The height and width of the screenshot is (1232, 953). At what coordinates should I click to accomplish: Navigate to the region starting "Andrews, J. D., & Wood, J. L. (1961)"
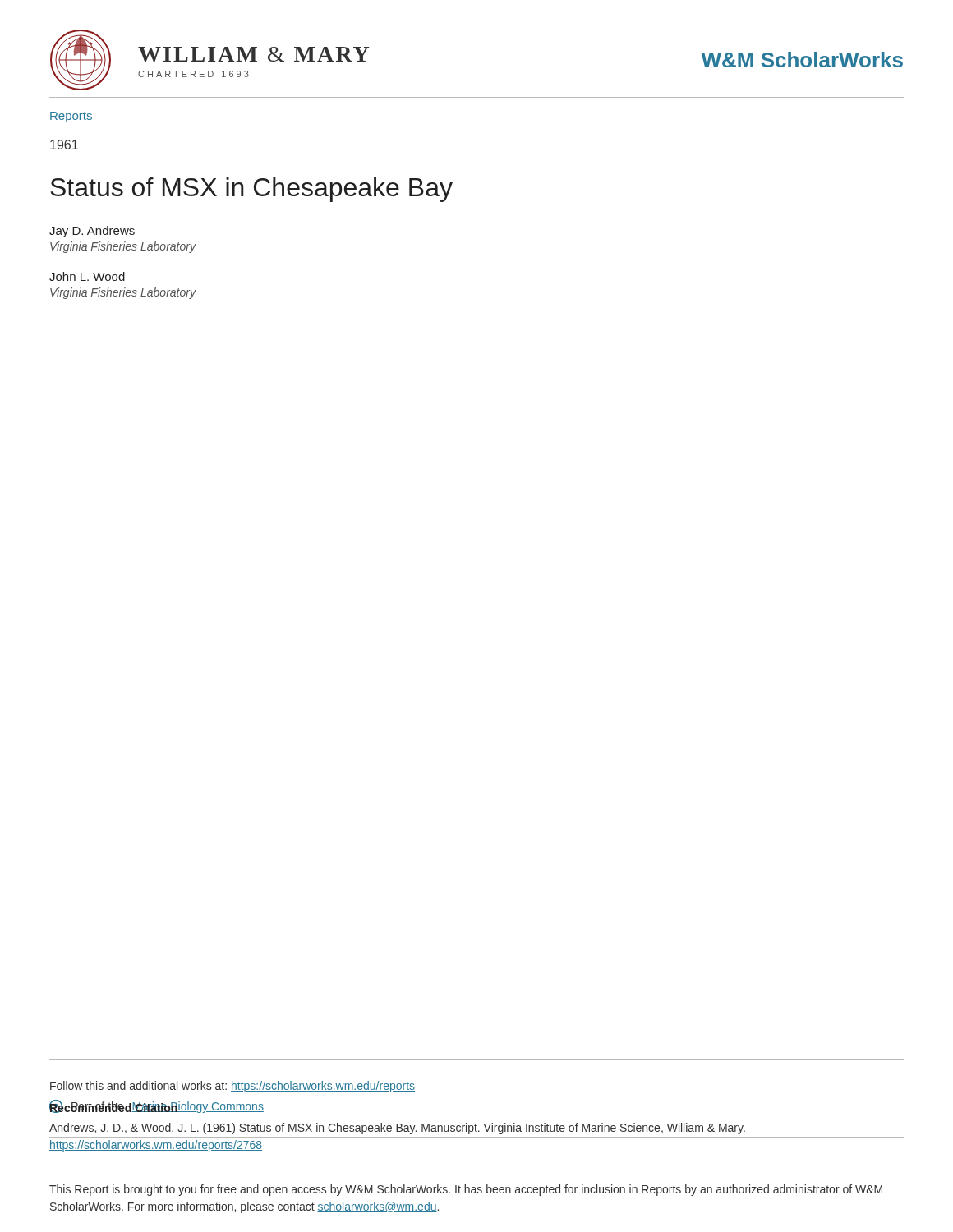click(x=398, y=1136)
